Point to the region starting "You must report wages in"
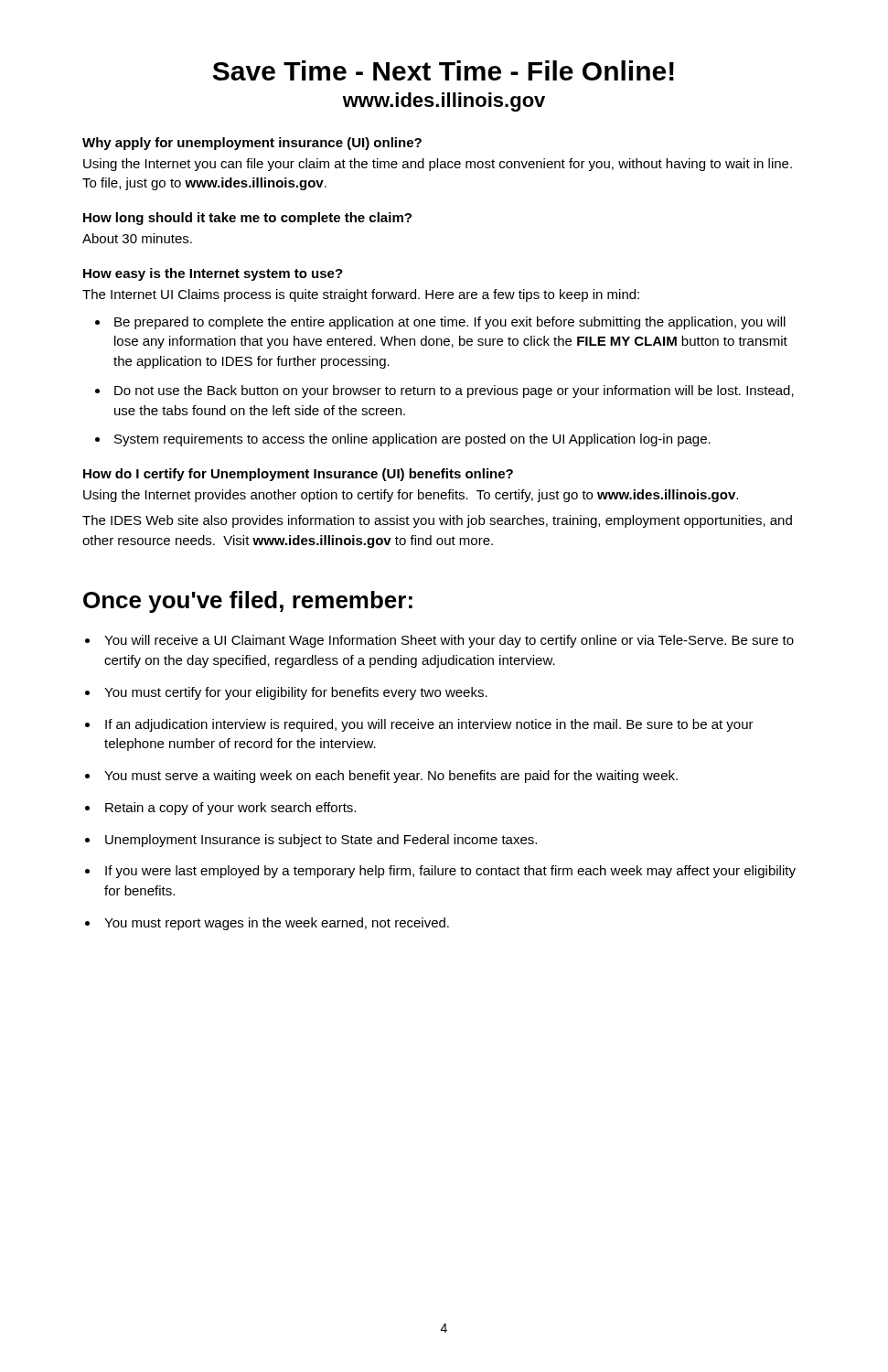 click(277, 922)
